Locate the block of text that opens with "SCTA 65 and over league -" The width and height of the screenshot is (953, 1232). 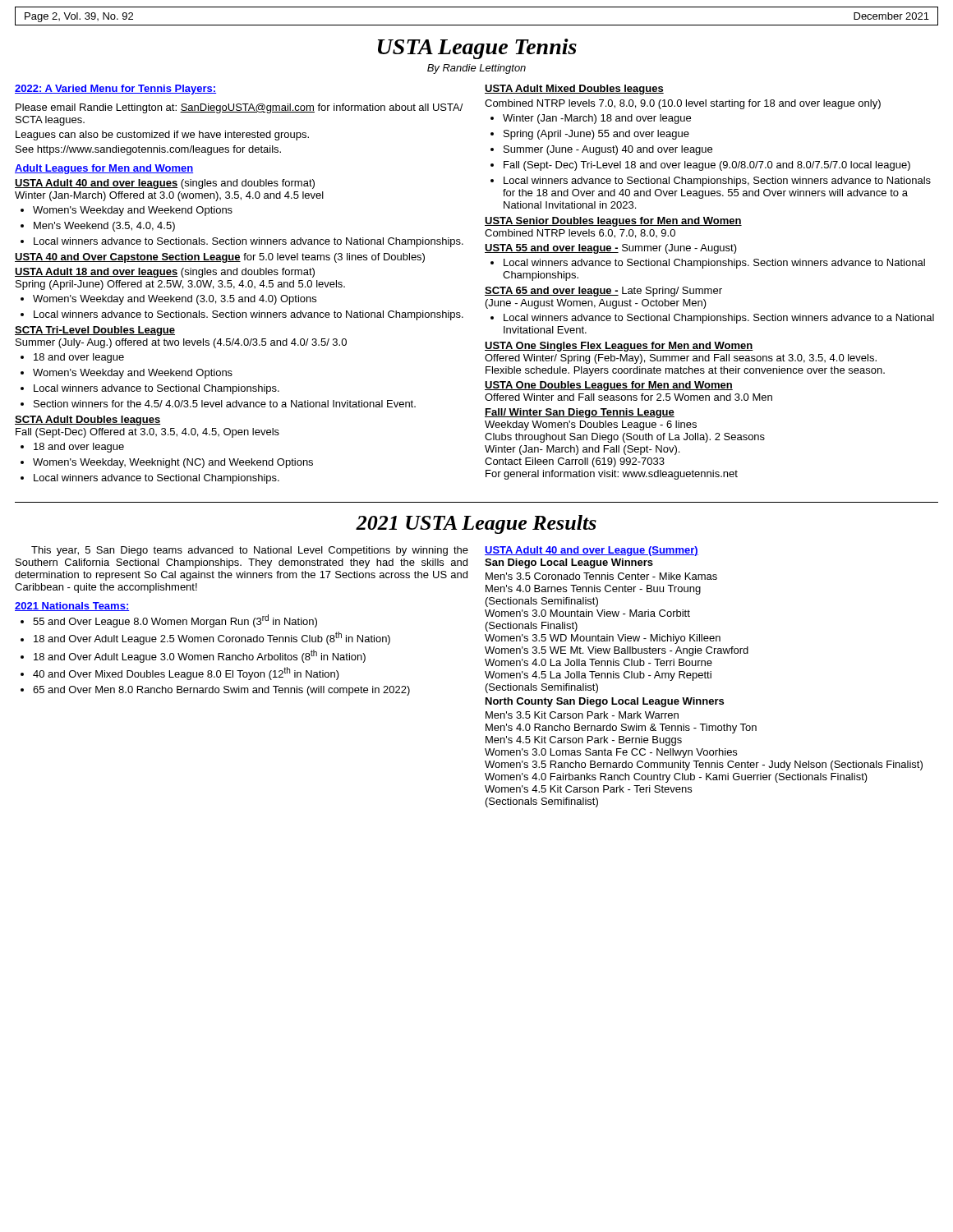point(711,297)
